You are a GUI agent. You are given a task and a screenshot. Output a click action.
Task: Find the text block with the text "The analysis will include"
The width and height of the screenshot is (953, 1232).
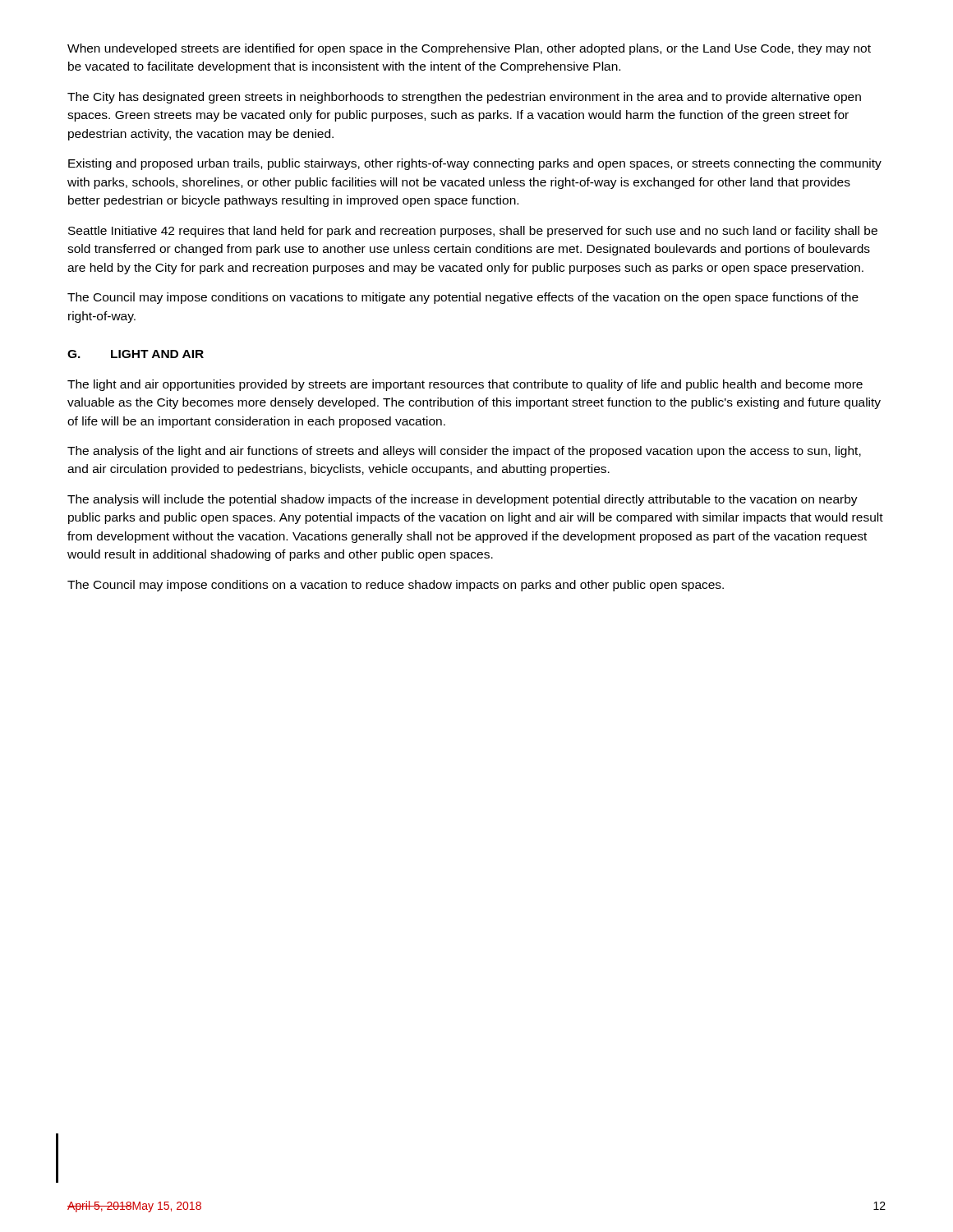coord(475,527)
